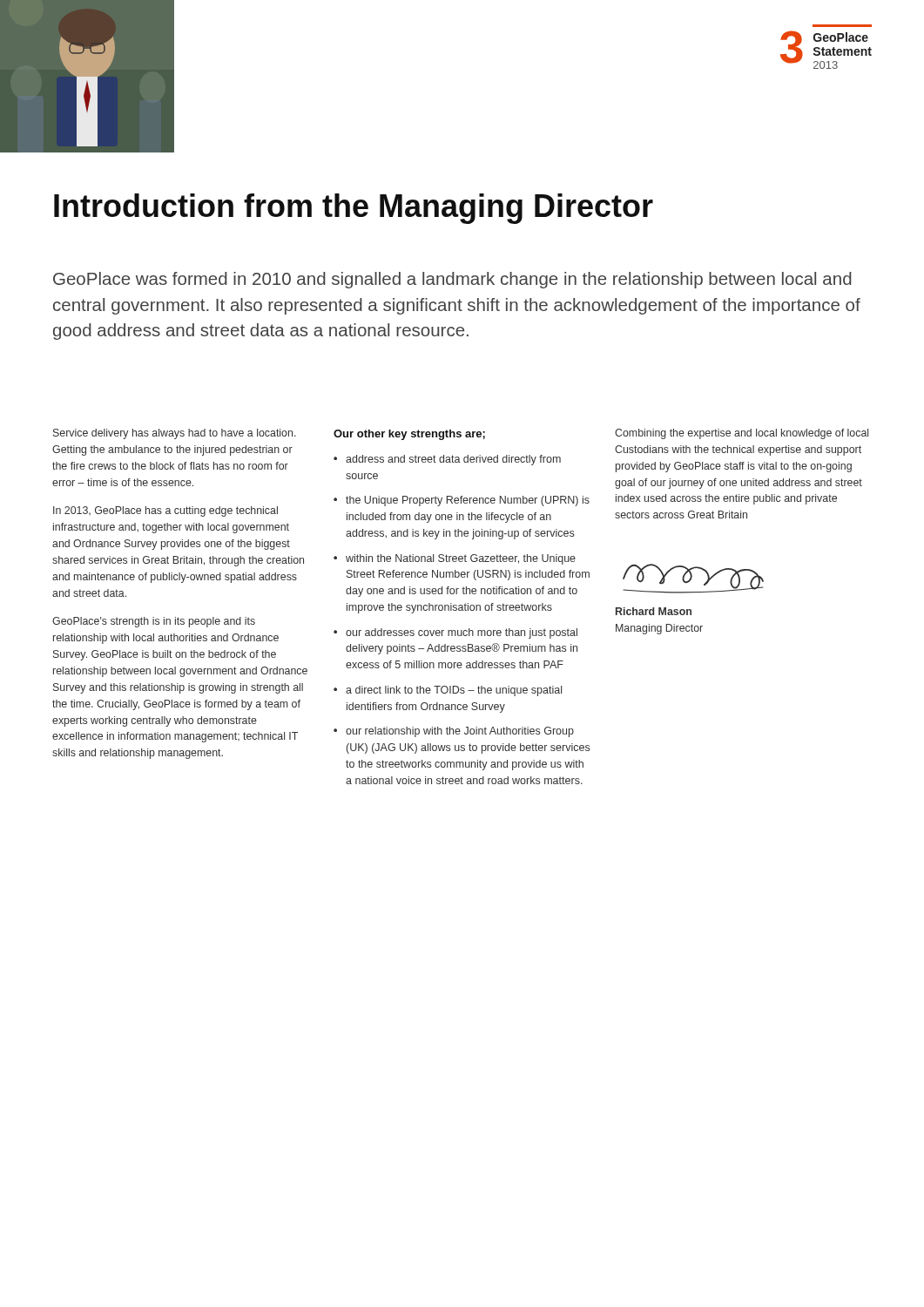Click the passage that begins "• within the National Street Gazetteer,"
Image resolution: width=924 pixels, height=1307 pixels.
462,582
